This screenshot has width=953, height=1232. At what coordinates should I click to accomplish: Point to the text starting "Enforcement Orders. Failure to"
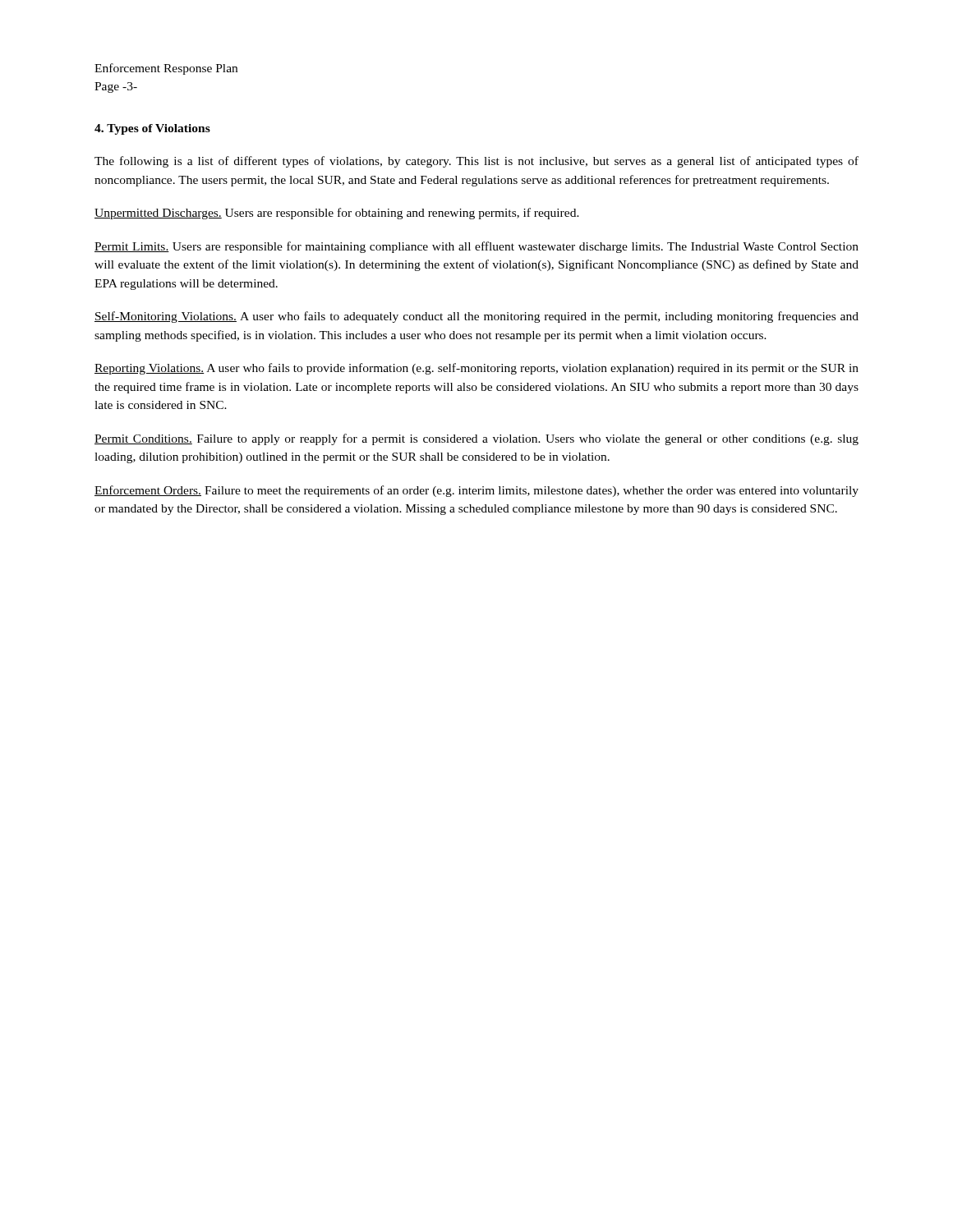pyautogui.click(x=476, y=499)
